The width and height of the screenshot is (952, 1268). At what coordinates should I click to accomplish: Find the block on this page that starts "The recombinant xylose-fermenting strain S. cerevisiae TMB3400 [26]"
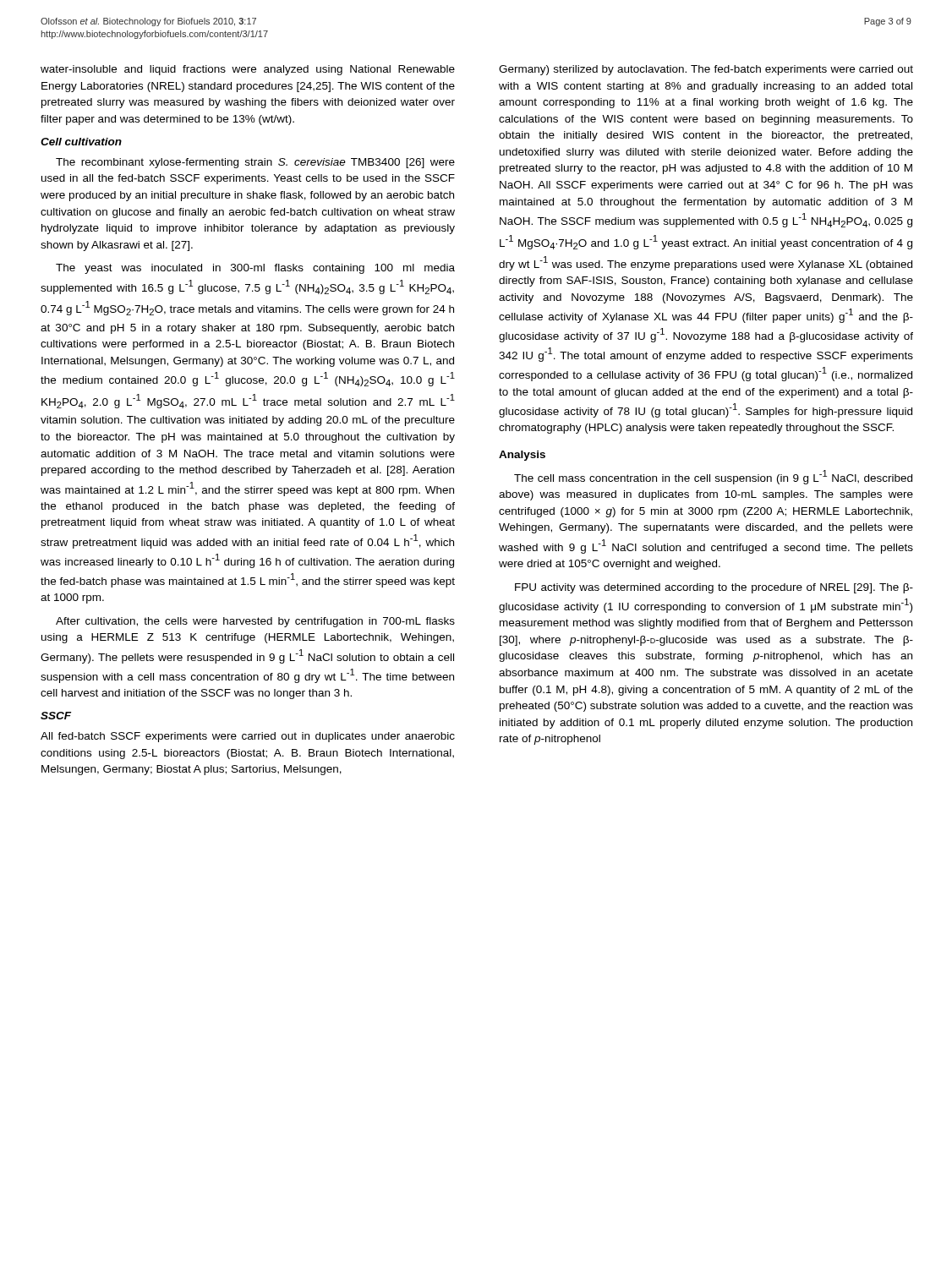click(248, 427)
